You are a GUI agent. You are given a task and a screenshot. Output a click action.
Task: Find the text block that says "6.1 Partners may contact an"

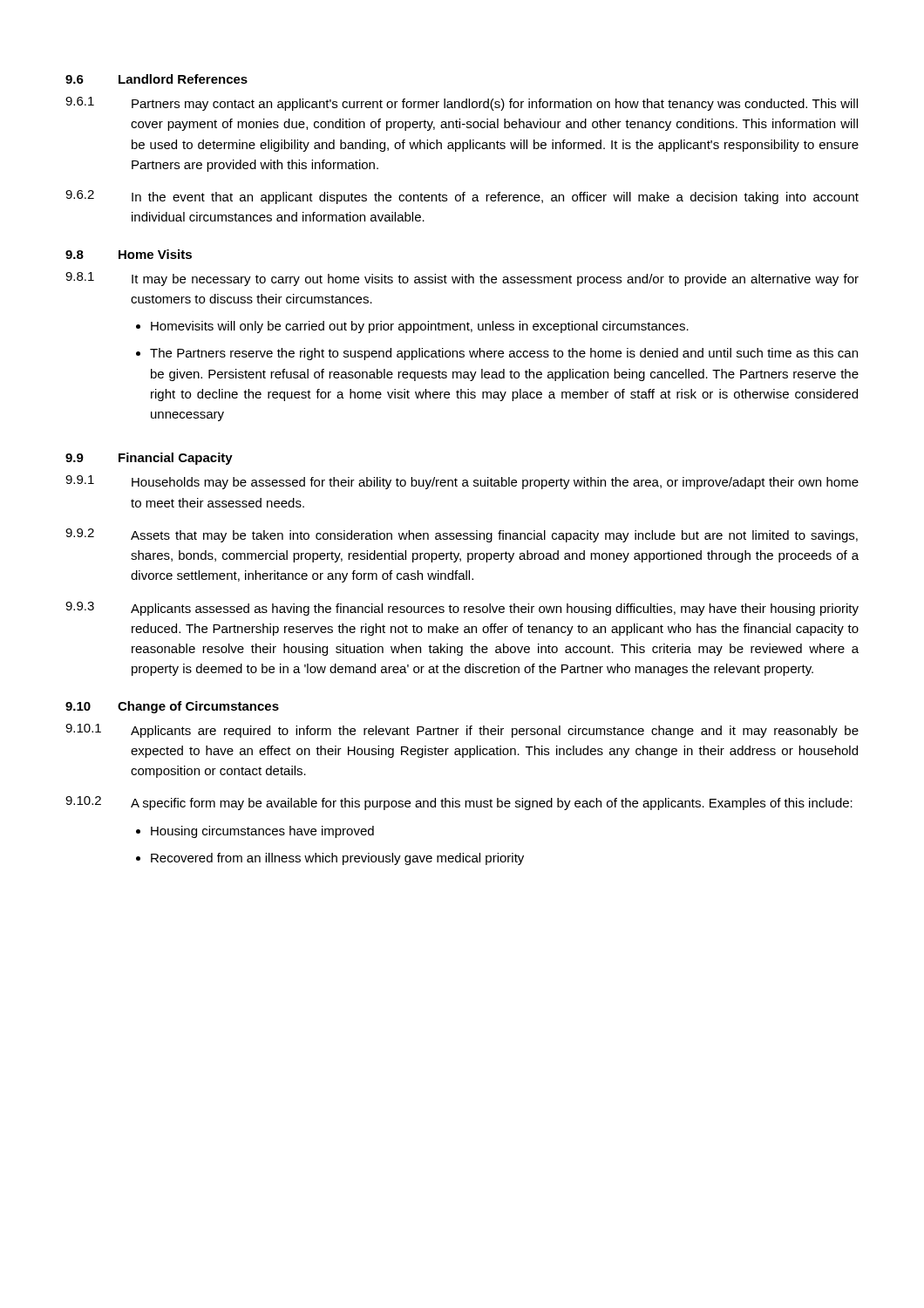[462, 134]
